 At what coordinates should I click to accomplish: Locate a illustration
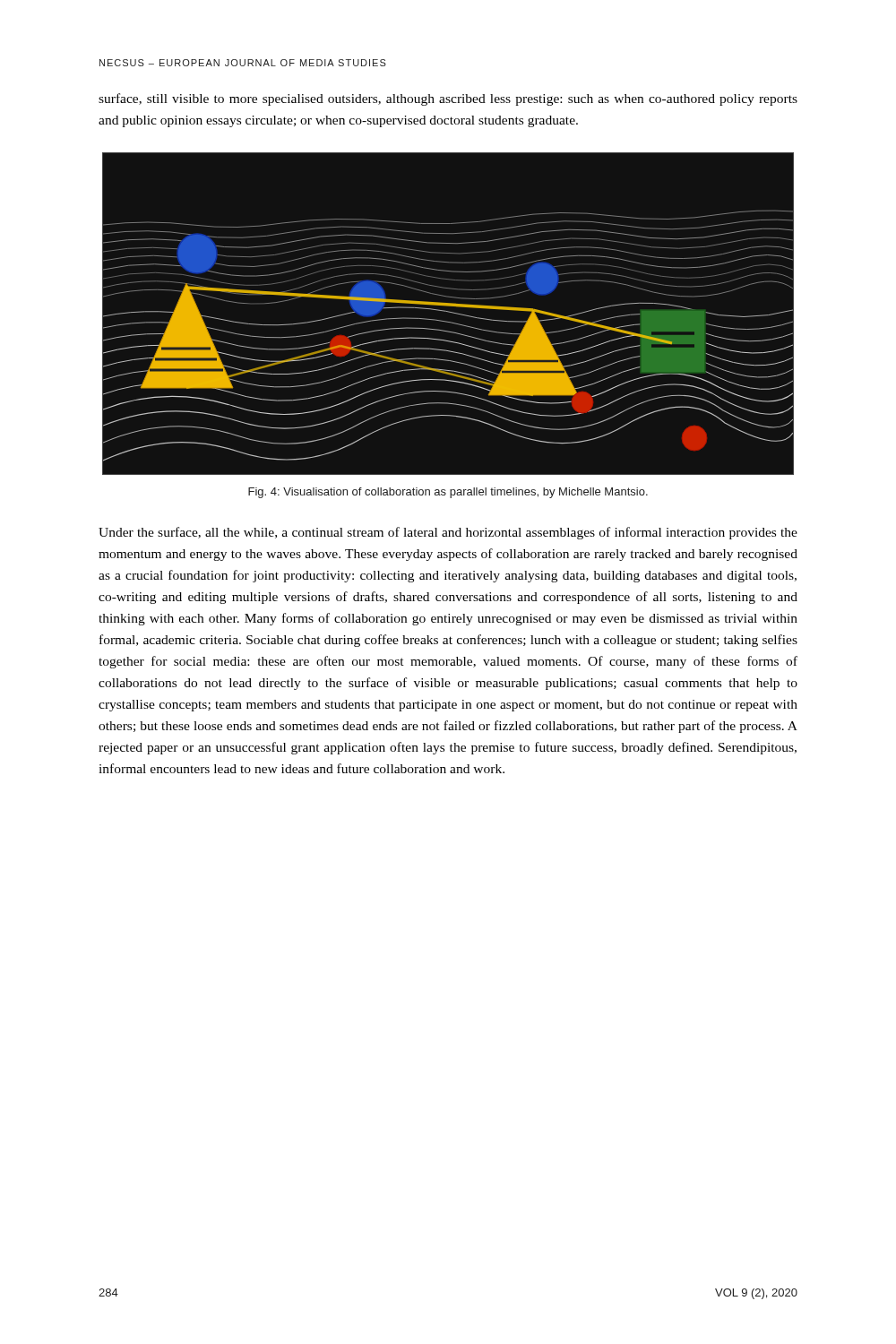(448, 314)
